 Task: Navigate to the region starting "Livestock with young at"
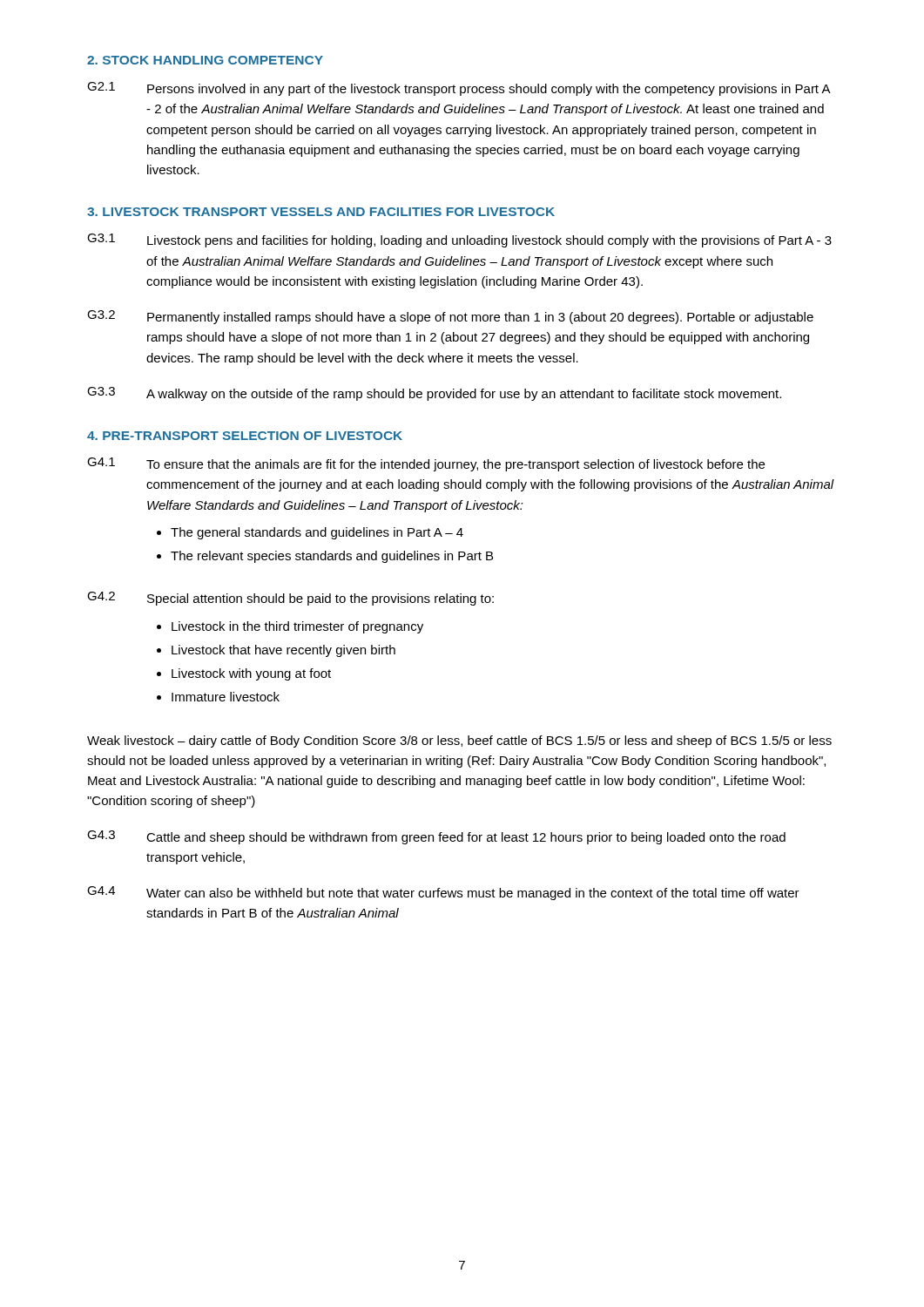[x=251, y=673]
